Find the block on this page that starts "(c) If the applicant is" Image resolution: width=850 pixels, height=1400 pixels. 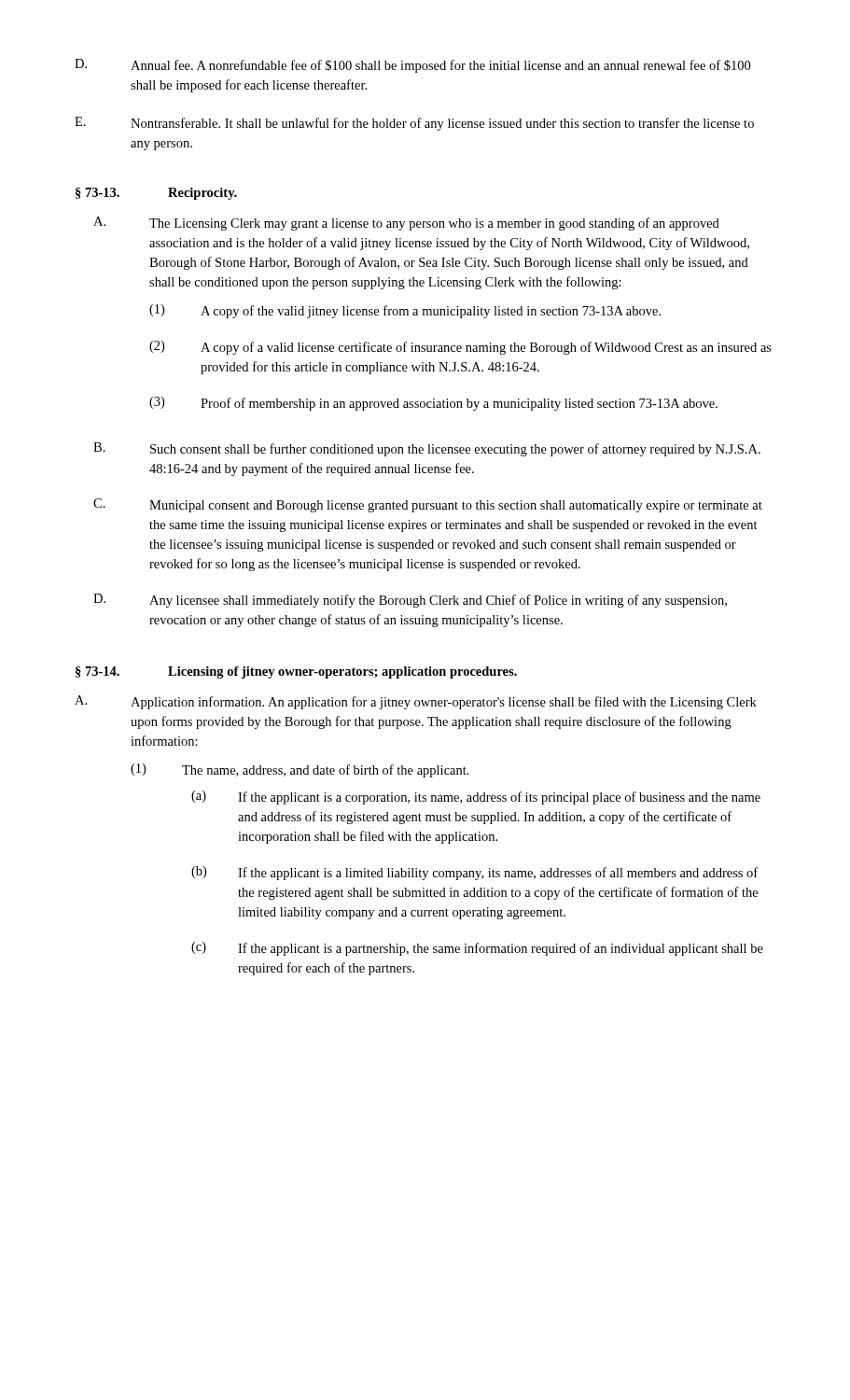coord(483,963)
